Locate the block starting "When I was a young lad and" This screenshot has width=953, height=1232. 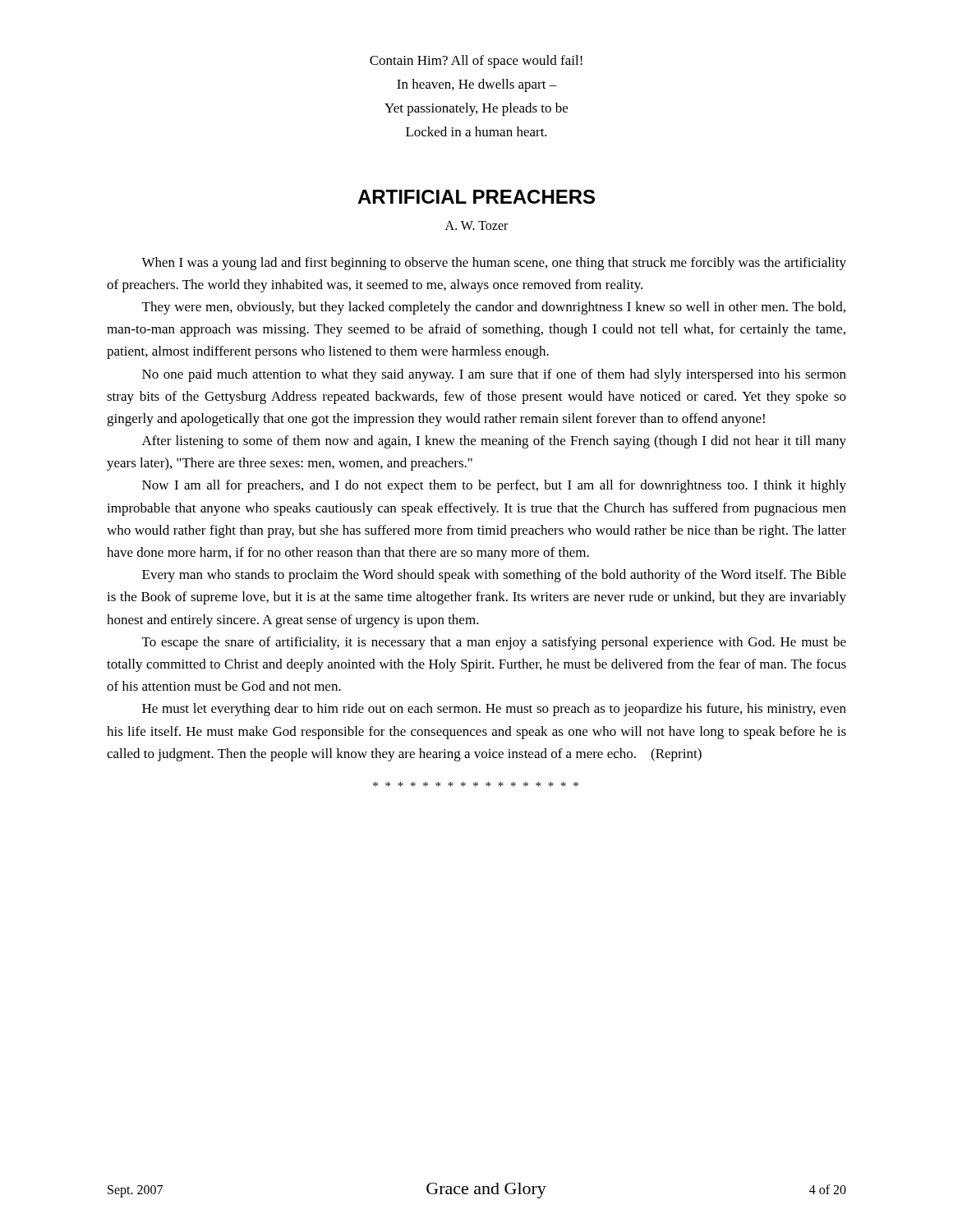click(x=476, y=508)
